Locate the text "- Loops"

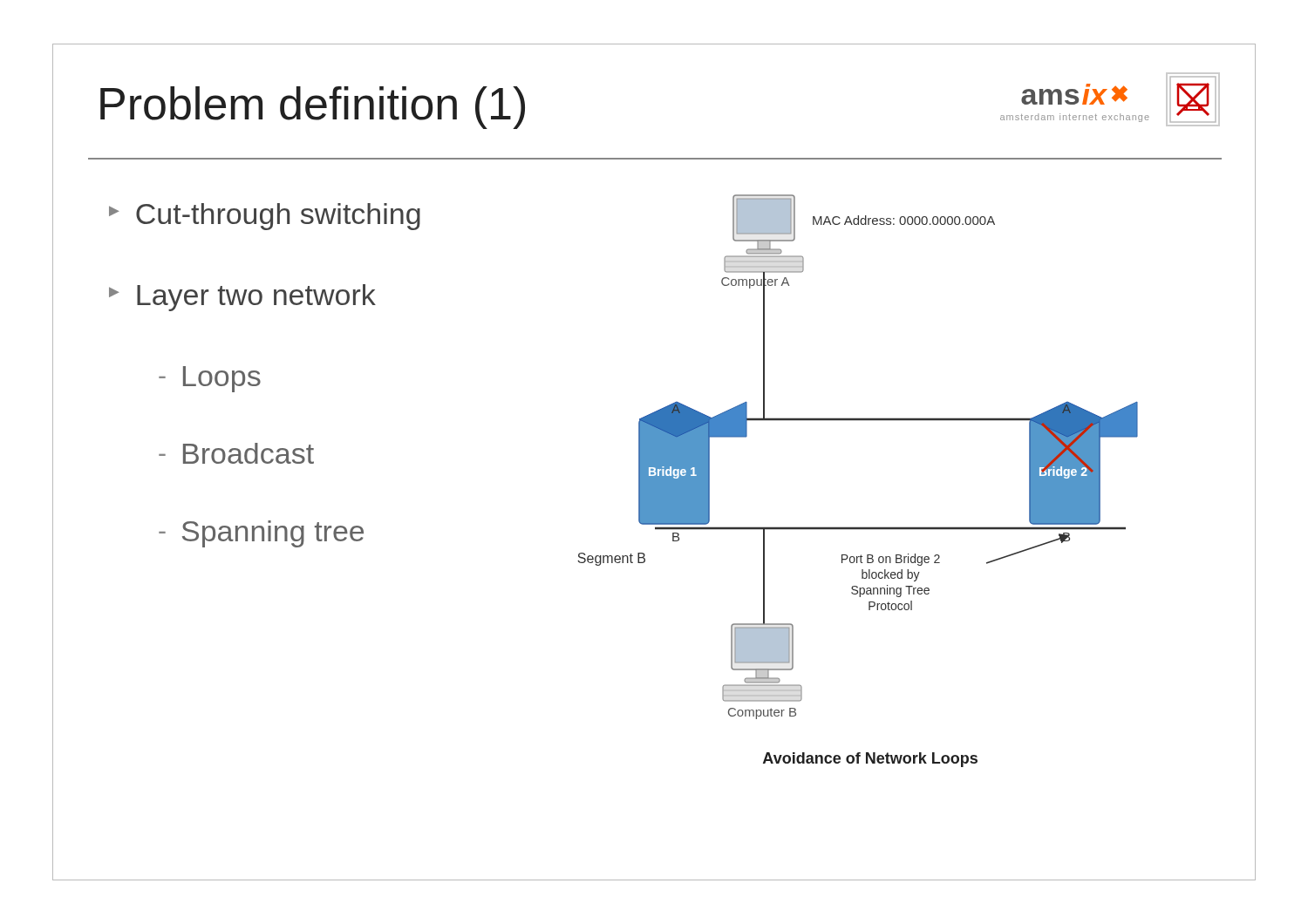click(210, 376)
